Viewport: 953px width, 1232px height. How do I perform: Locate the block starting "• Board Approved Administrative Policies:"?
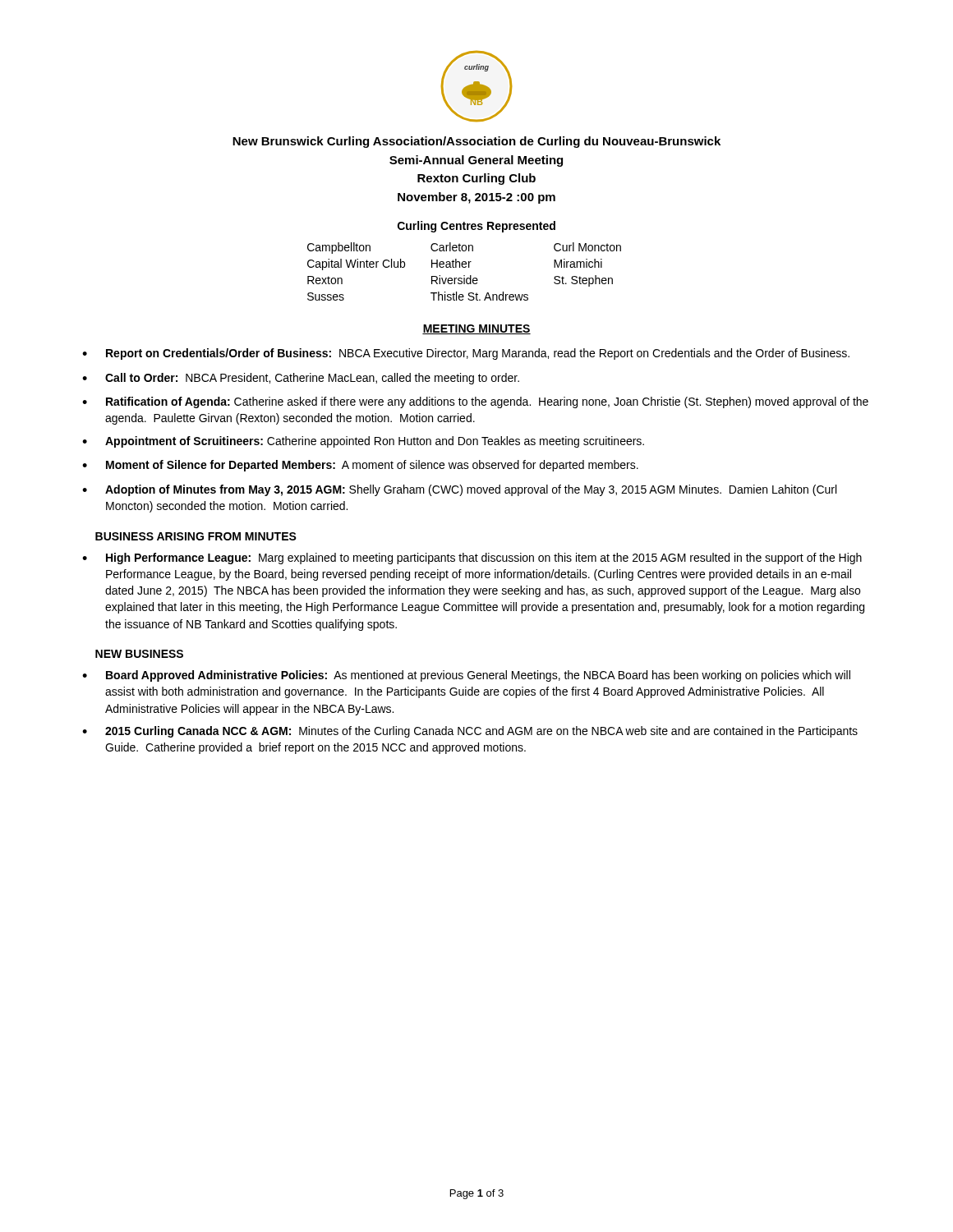coord(476,692)
